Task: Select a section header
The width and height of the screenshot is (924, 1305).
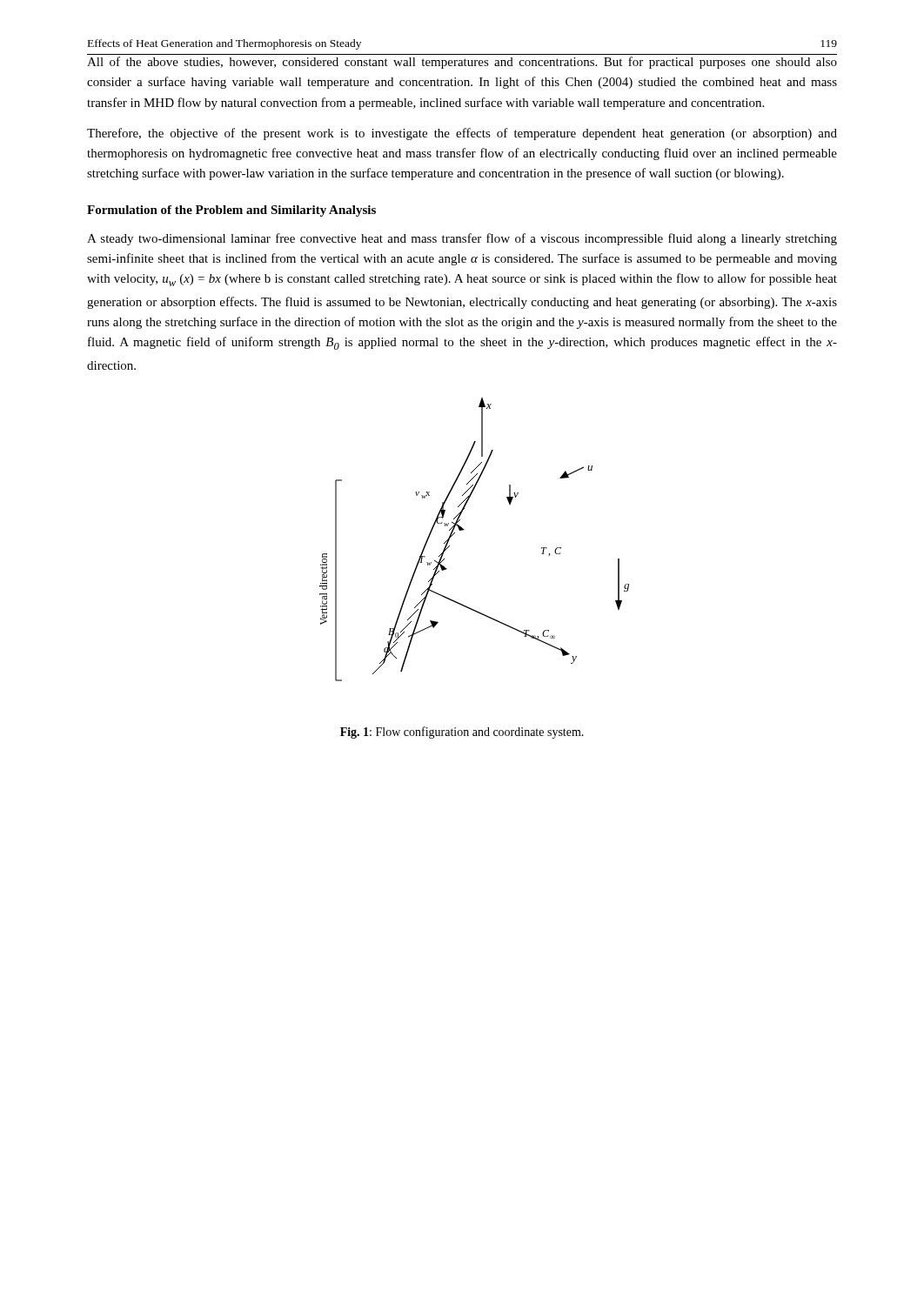Action: (x=462, y=210)
